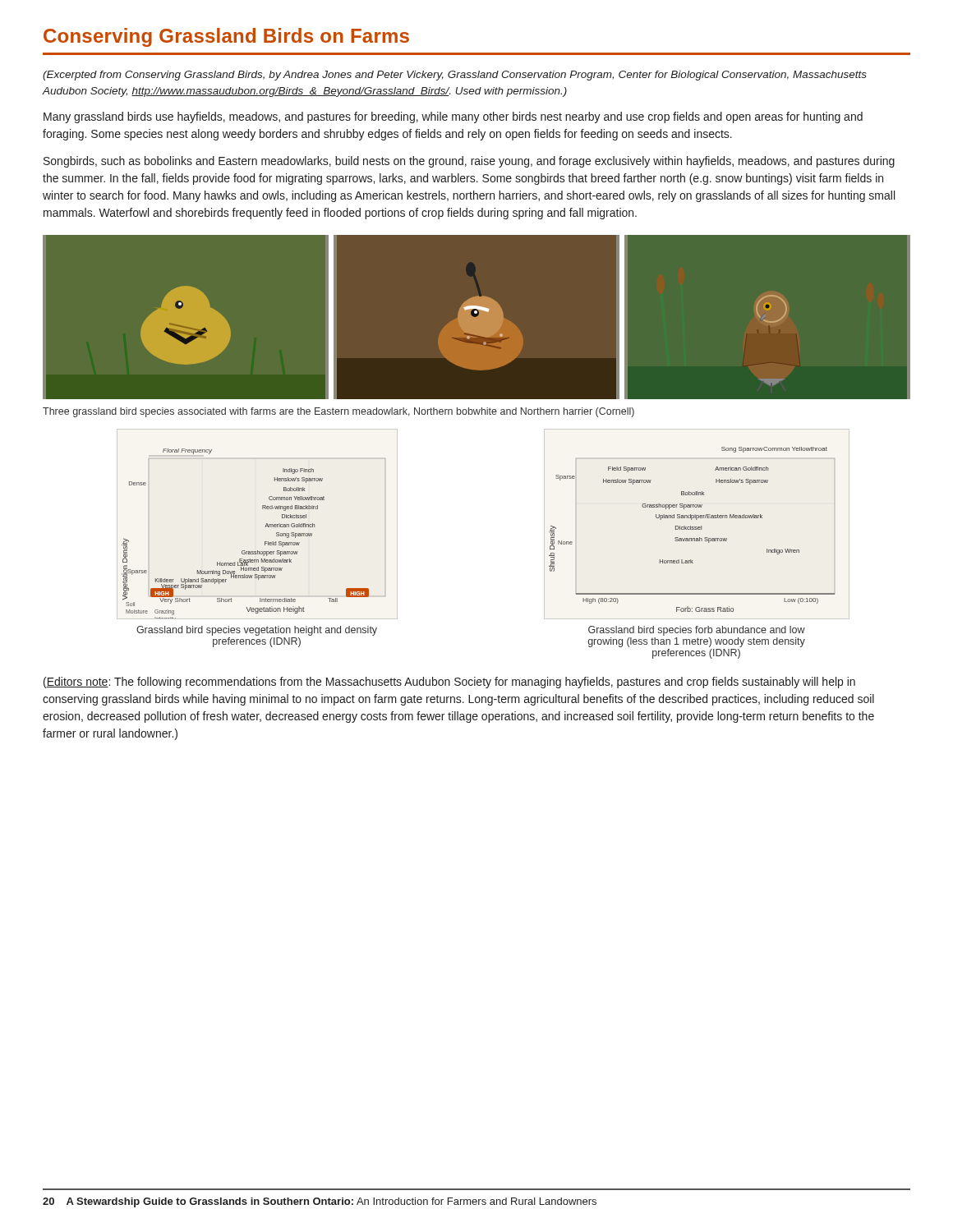Click on the text block with the text "Songbirds, such as bobolinks and Eastern meadowlarks,"
This screenshot has height=1232, width=953.
pos(469,187)
